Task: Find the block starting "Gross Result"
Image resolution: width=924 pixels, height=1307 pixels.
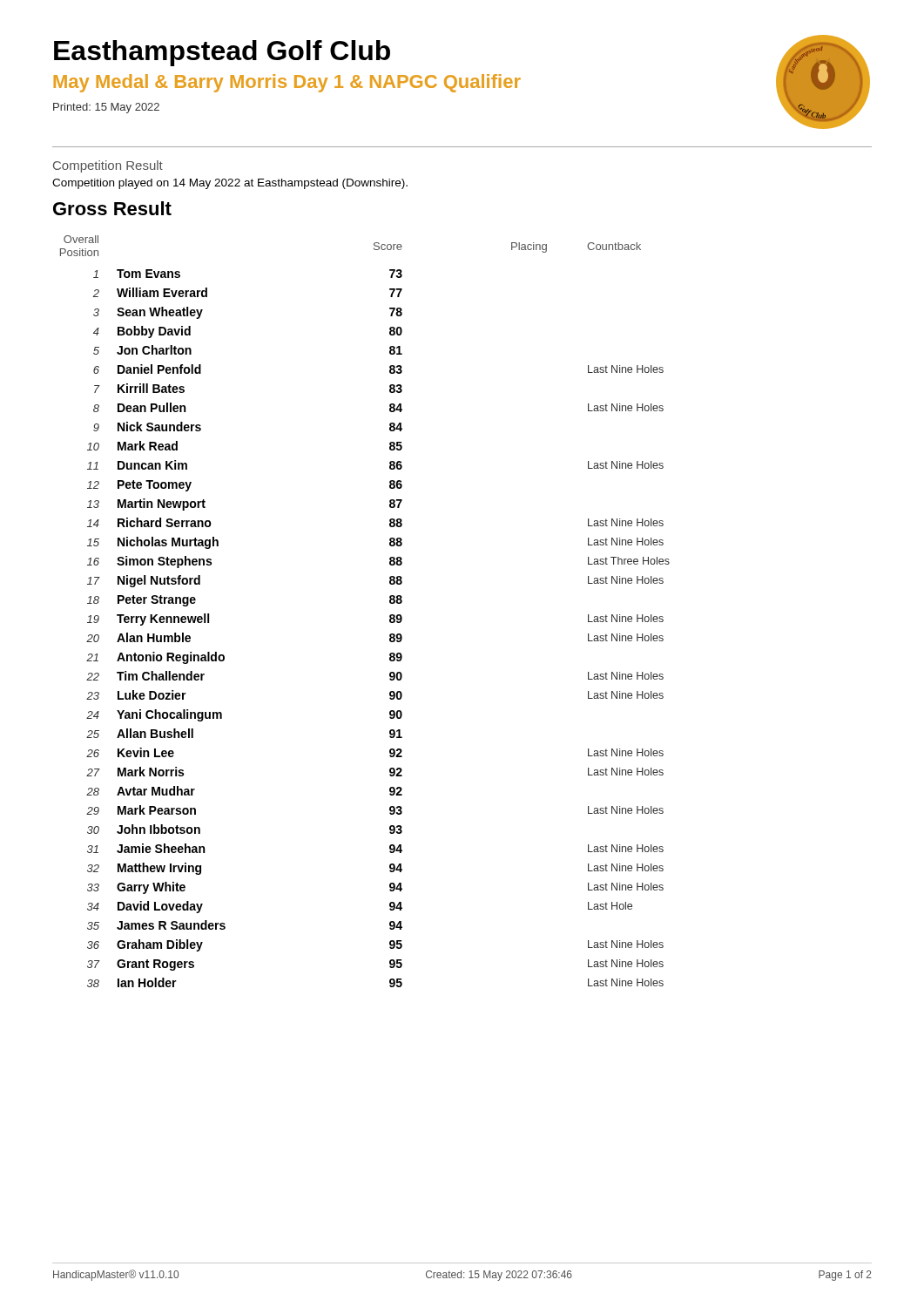Action: (x=112, y=208)
